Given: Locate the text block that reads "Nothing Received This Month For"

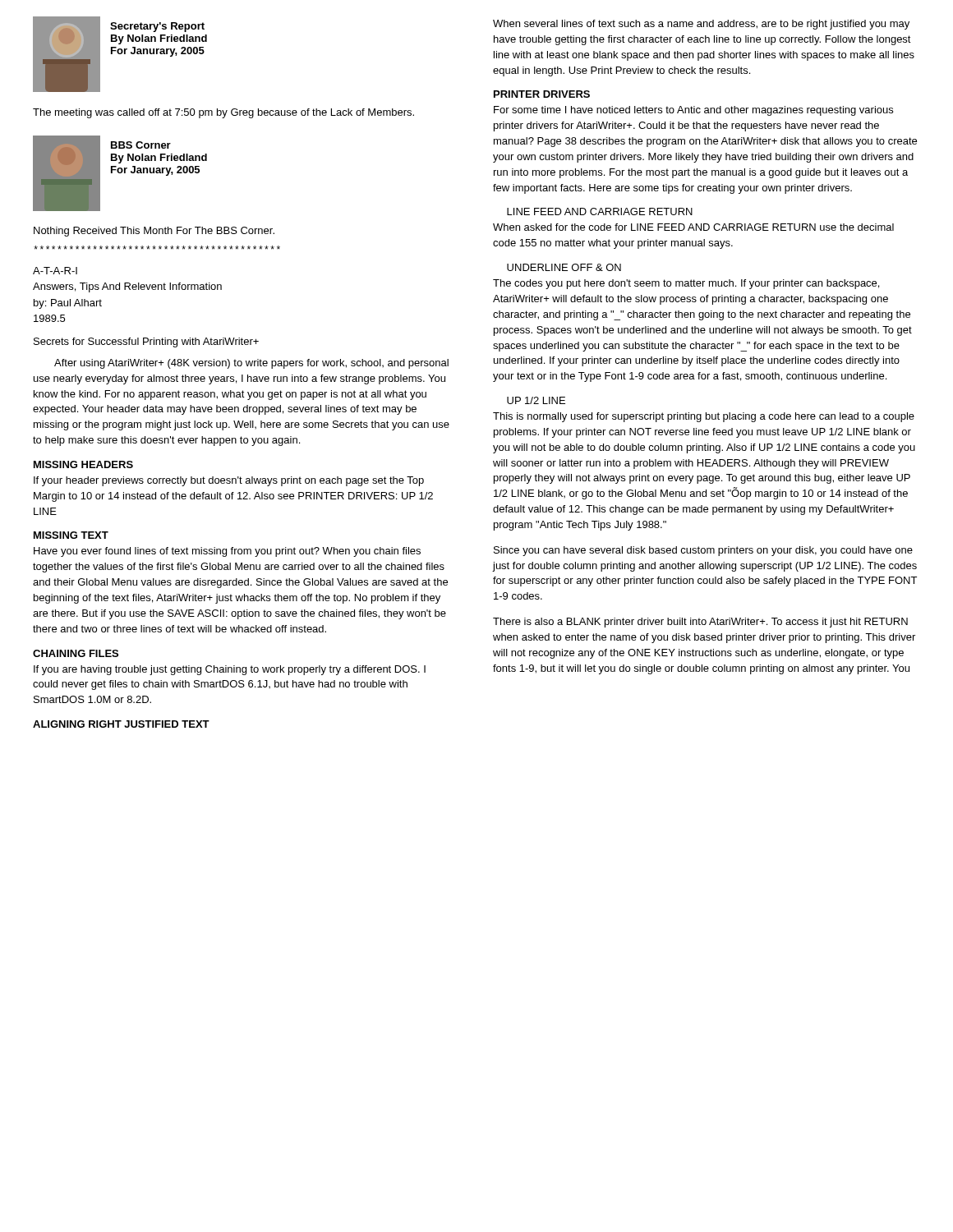Looking at the screenshot, I should point(154,230).
